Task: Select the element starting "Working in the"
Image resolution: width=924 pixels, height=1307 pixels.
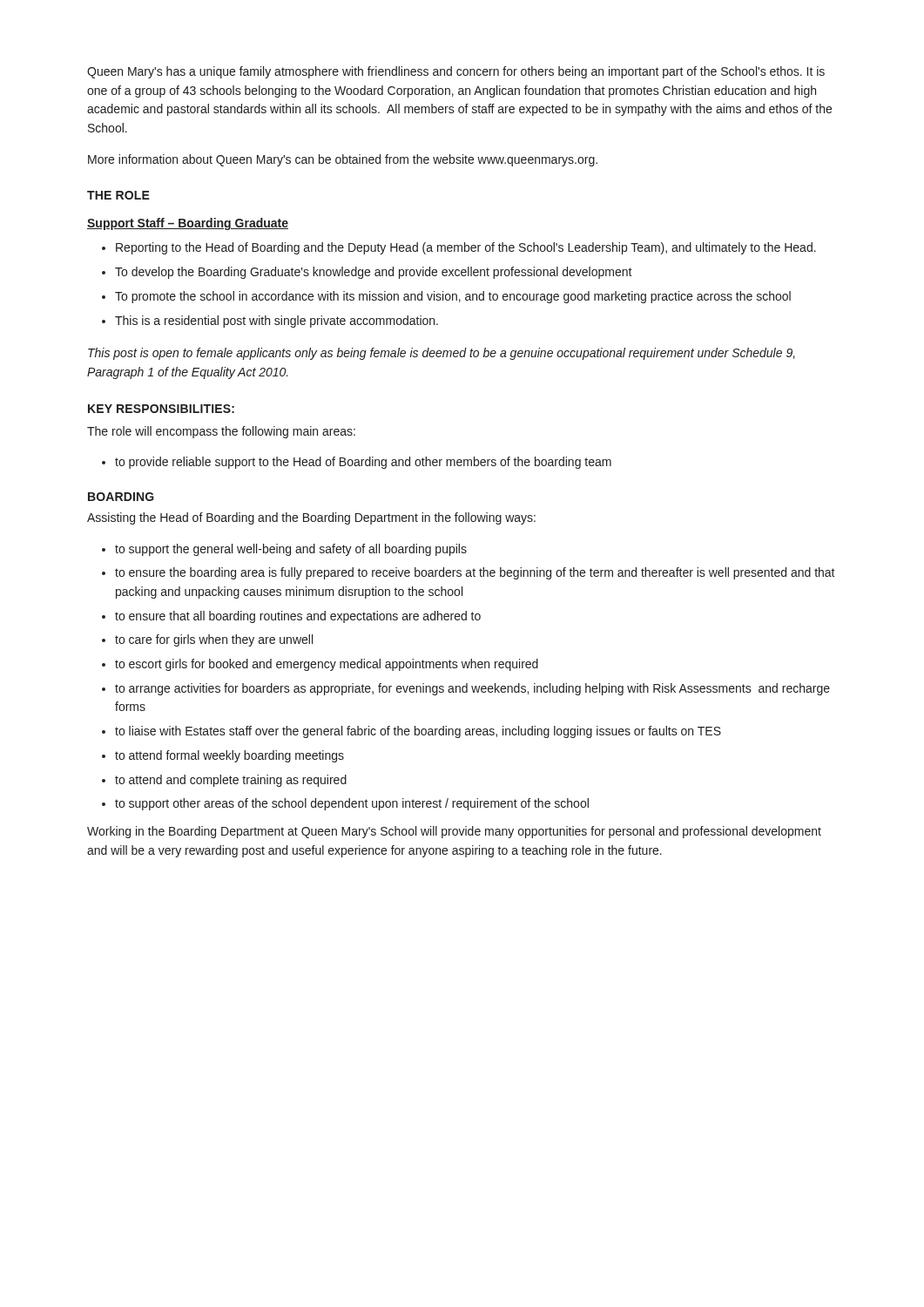Action: (454, 841)
